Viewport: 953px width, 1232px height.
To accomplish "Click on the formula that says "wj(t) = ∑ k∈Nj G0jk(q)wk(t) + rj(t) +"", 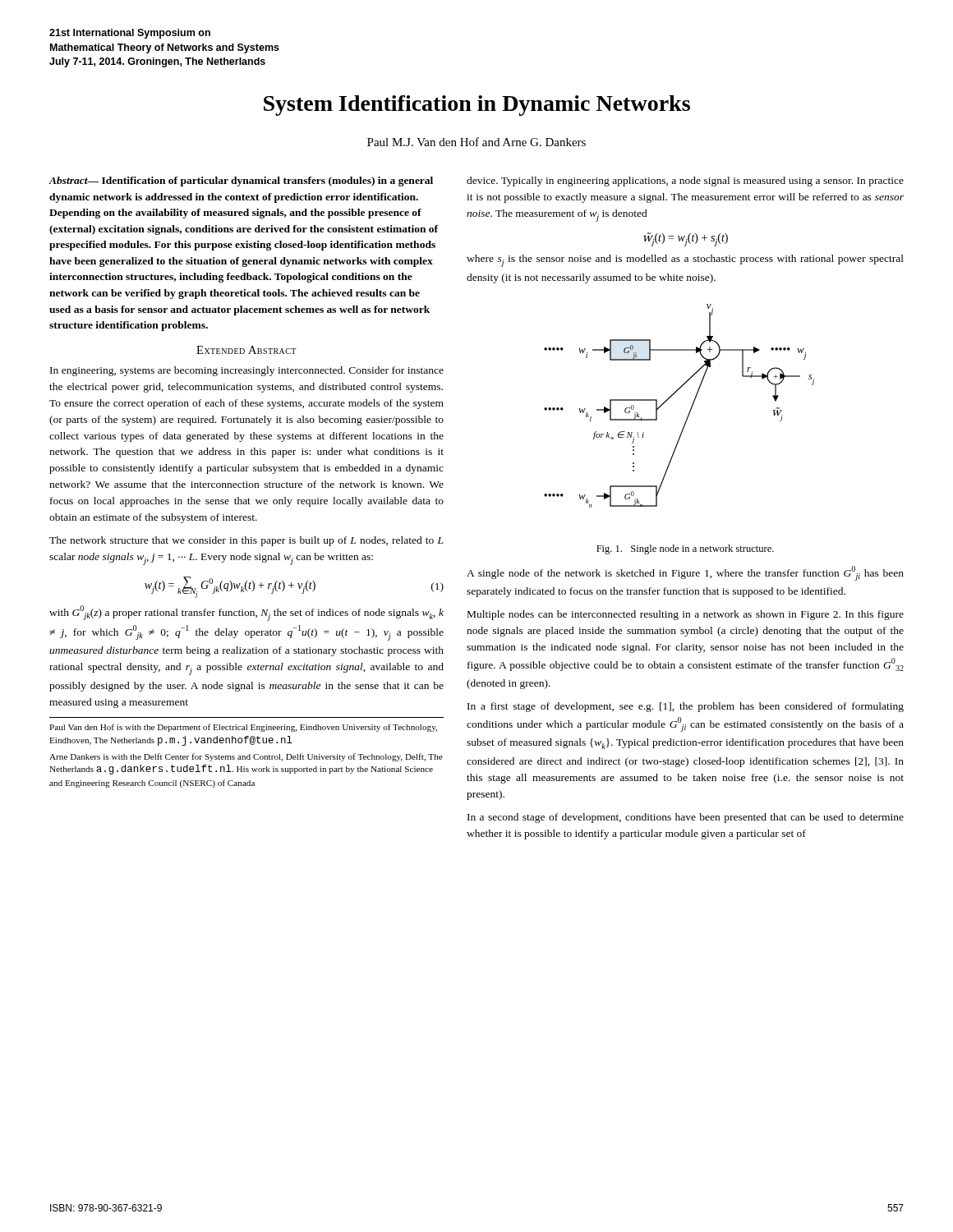I will 246,586.
